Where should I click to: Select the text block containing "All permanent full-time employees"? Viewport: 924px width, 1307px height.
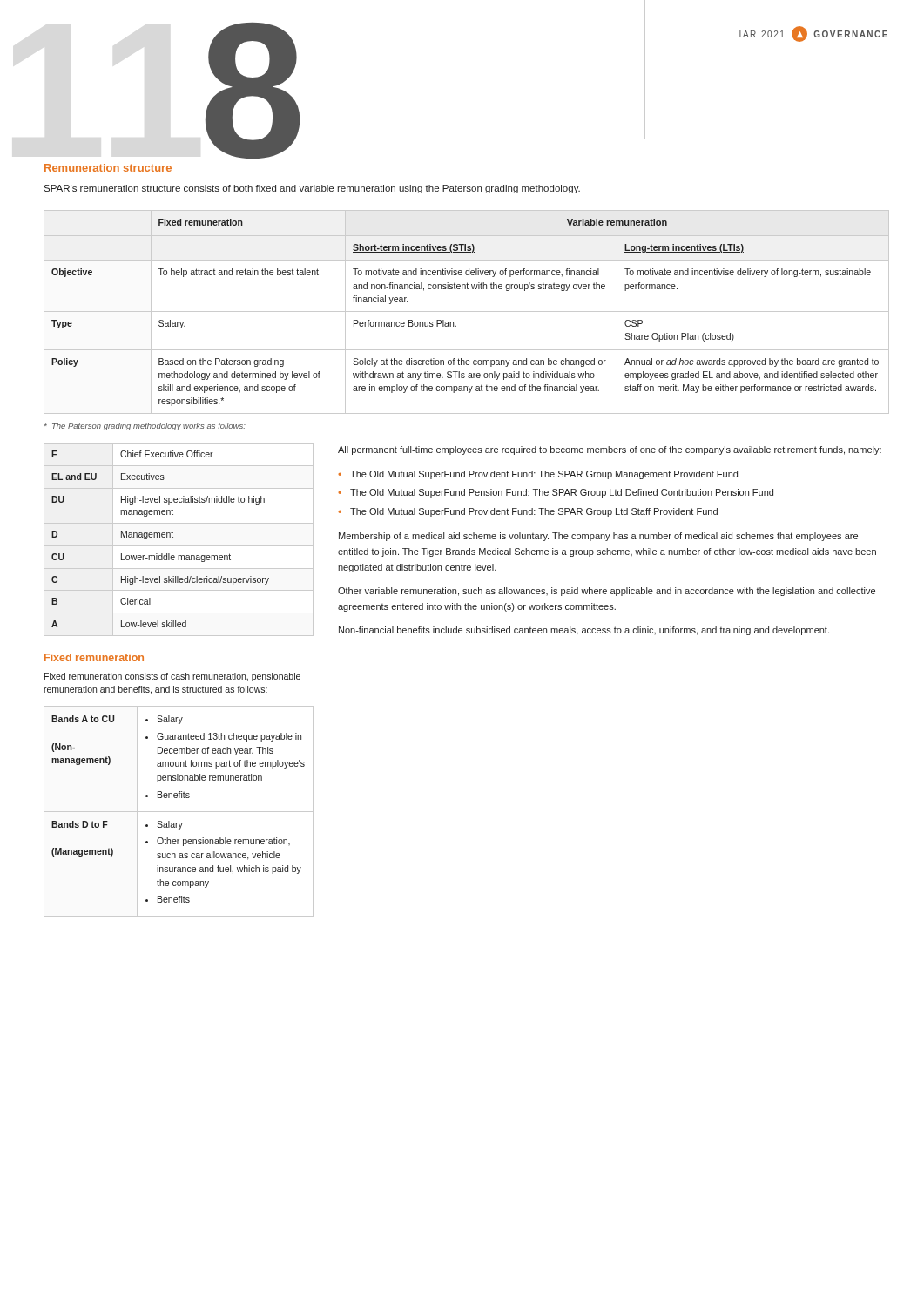(610, 450)
